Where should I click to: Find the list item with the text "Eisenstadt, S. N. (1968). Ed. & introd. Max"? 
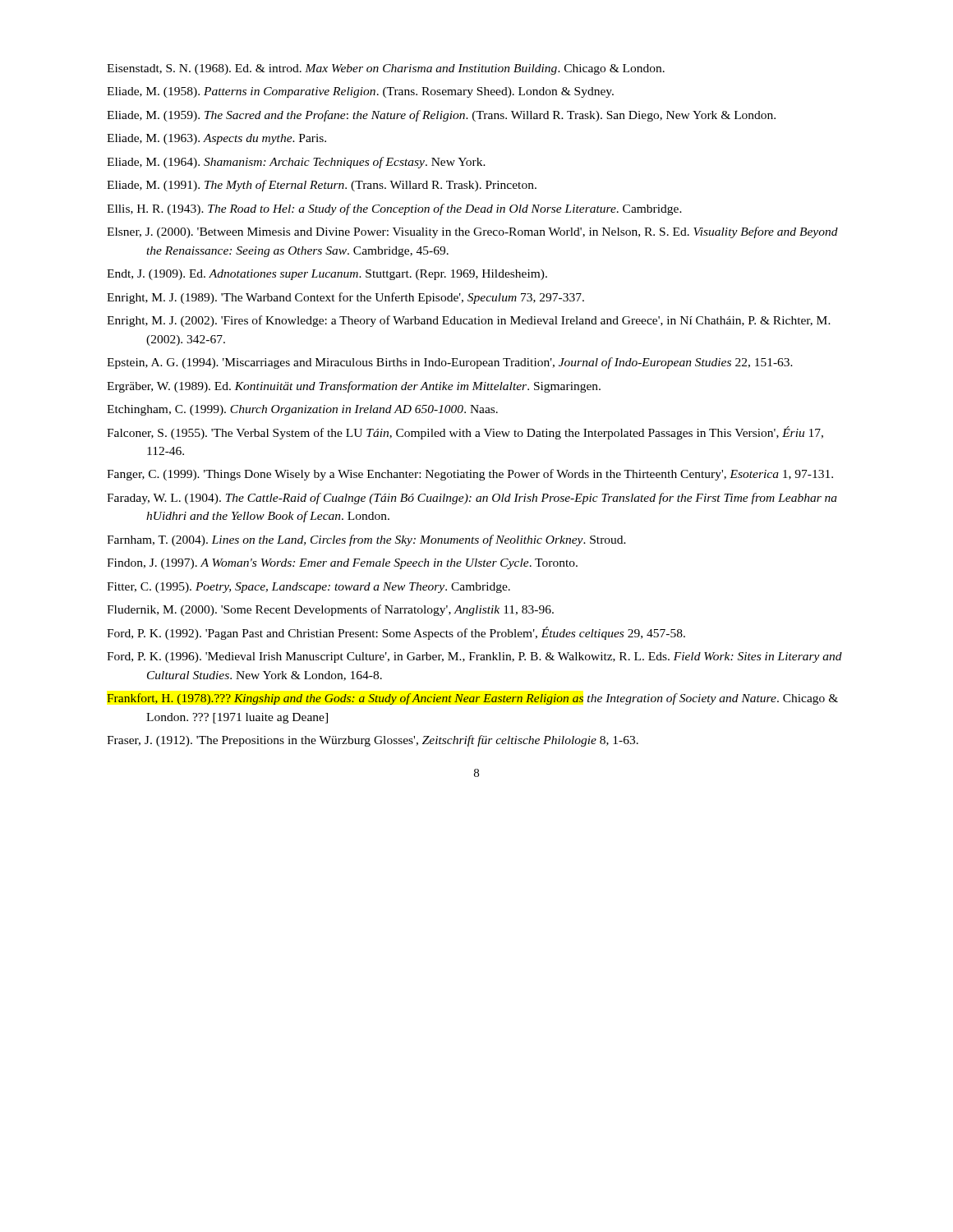386,68
